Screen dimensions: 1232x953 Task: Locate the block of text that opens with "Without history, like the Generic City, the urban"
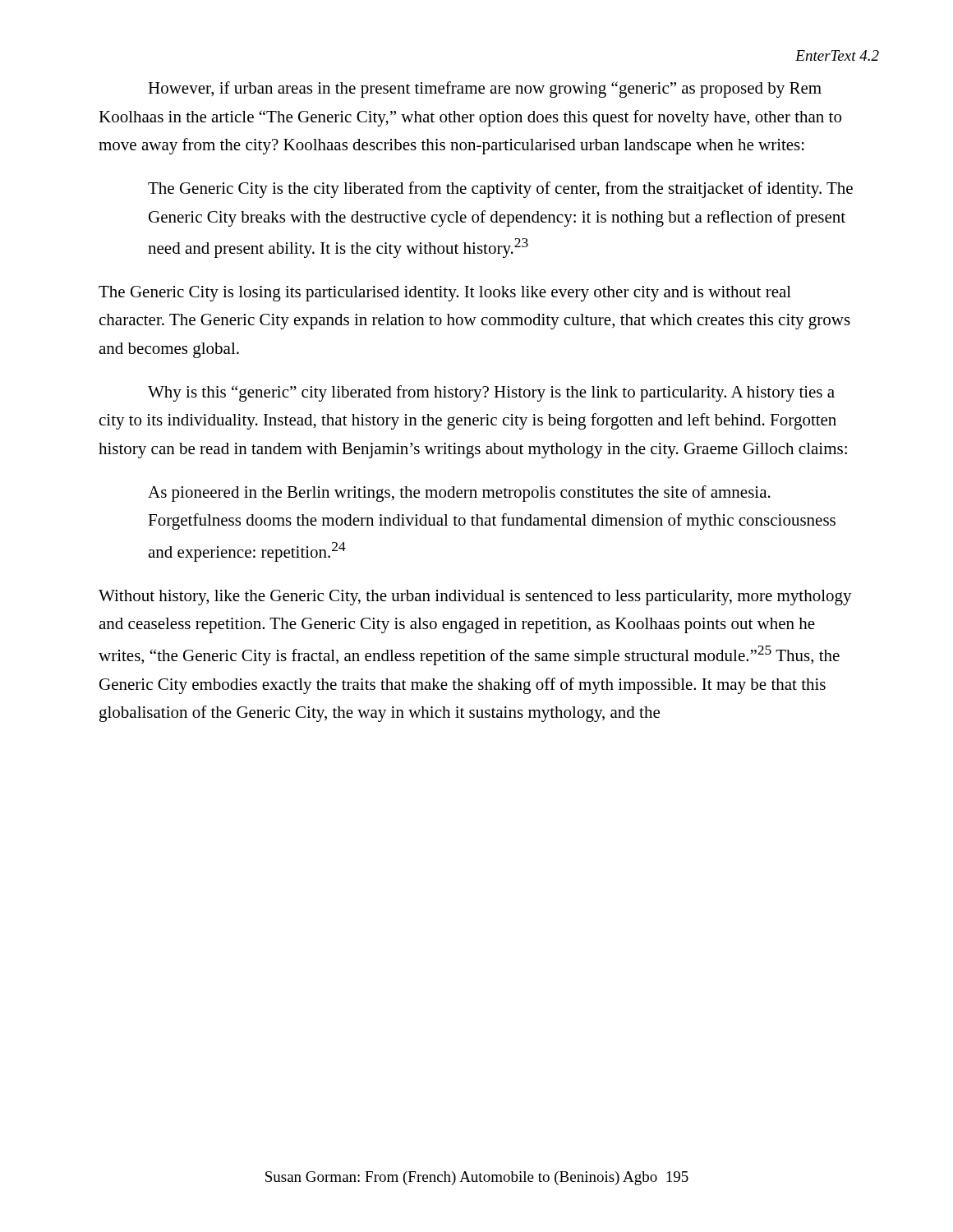476,654
